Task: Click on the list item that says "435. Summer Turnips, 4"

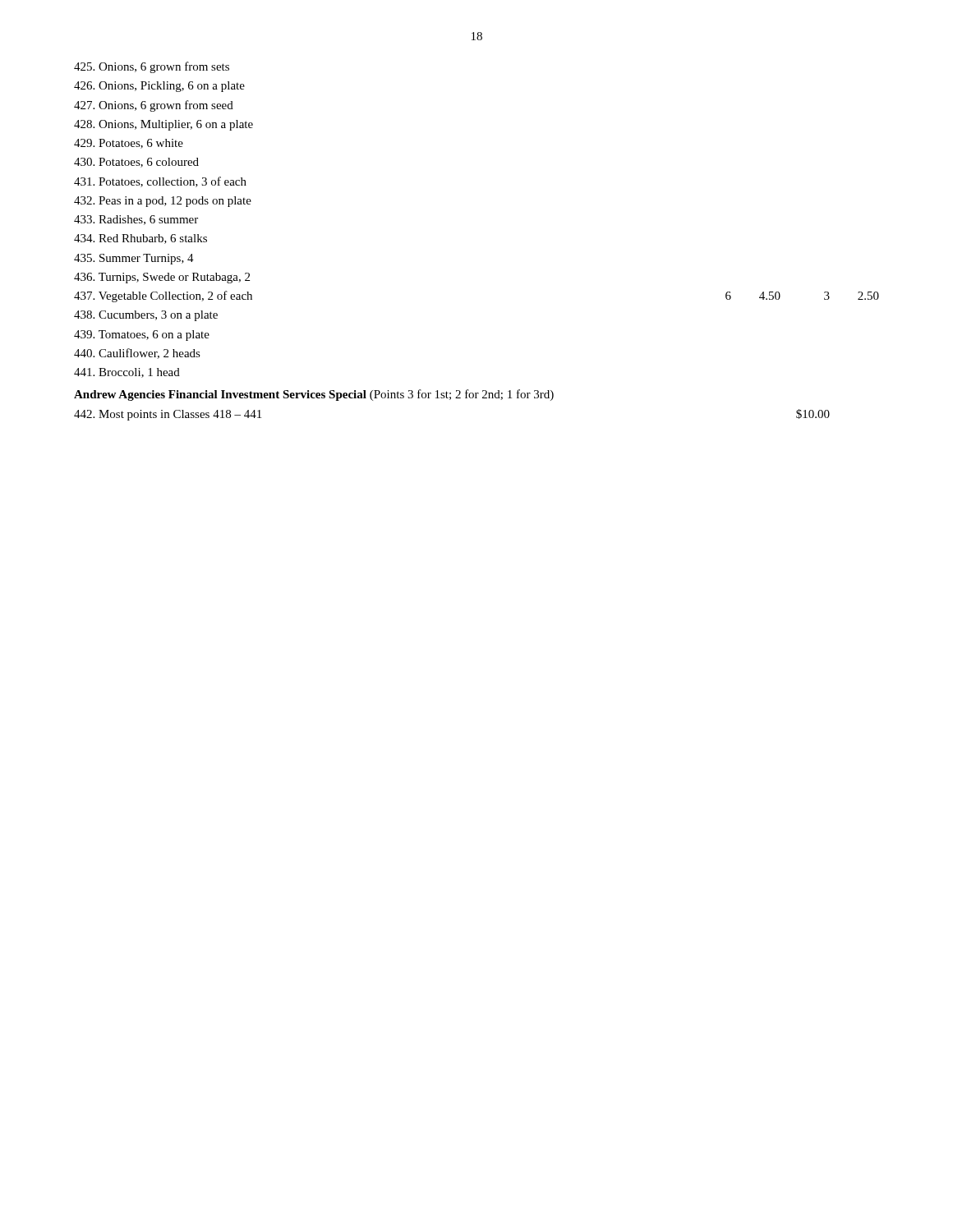Action: [134, 257]
